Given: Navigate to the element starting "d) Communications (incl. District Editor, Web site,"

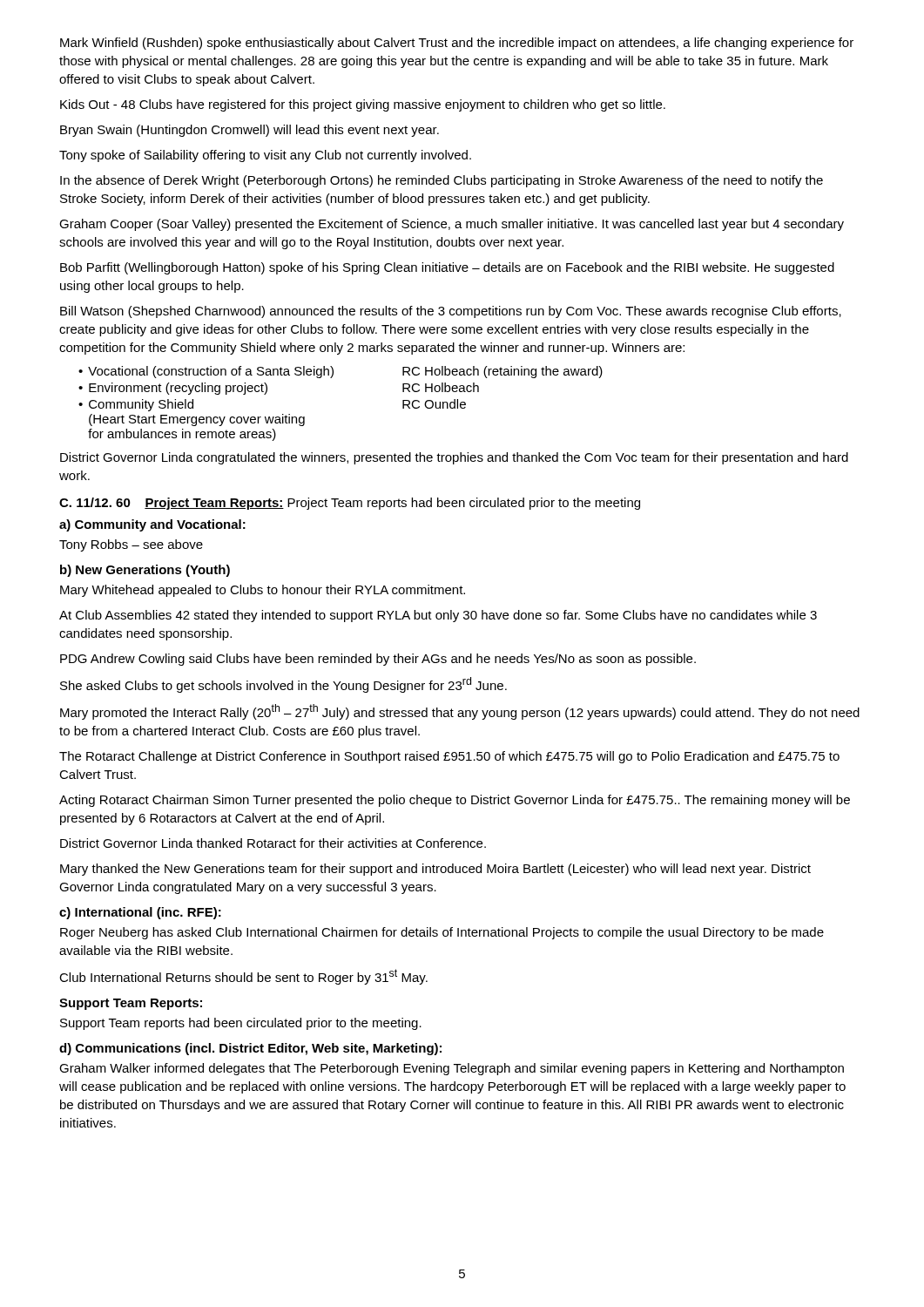Looking at the screenshot, I should [x=250, y=1049].
